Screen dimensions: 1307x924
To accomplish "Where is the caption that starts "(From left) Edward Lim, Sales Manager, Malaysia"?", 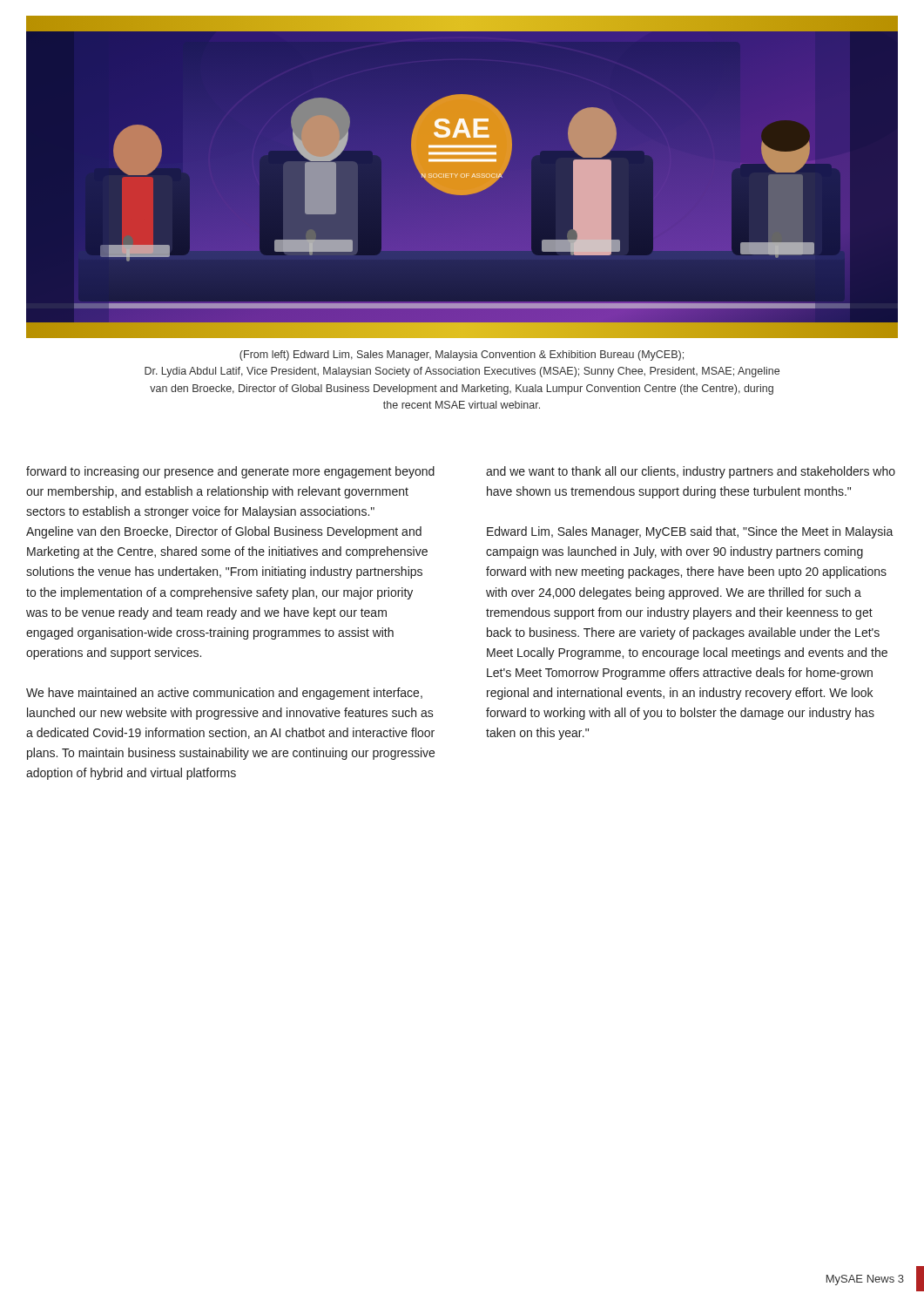I will pyautogui.click(x=462, y=380).
